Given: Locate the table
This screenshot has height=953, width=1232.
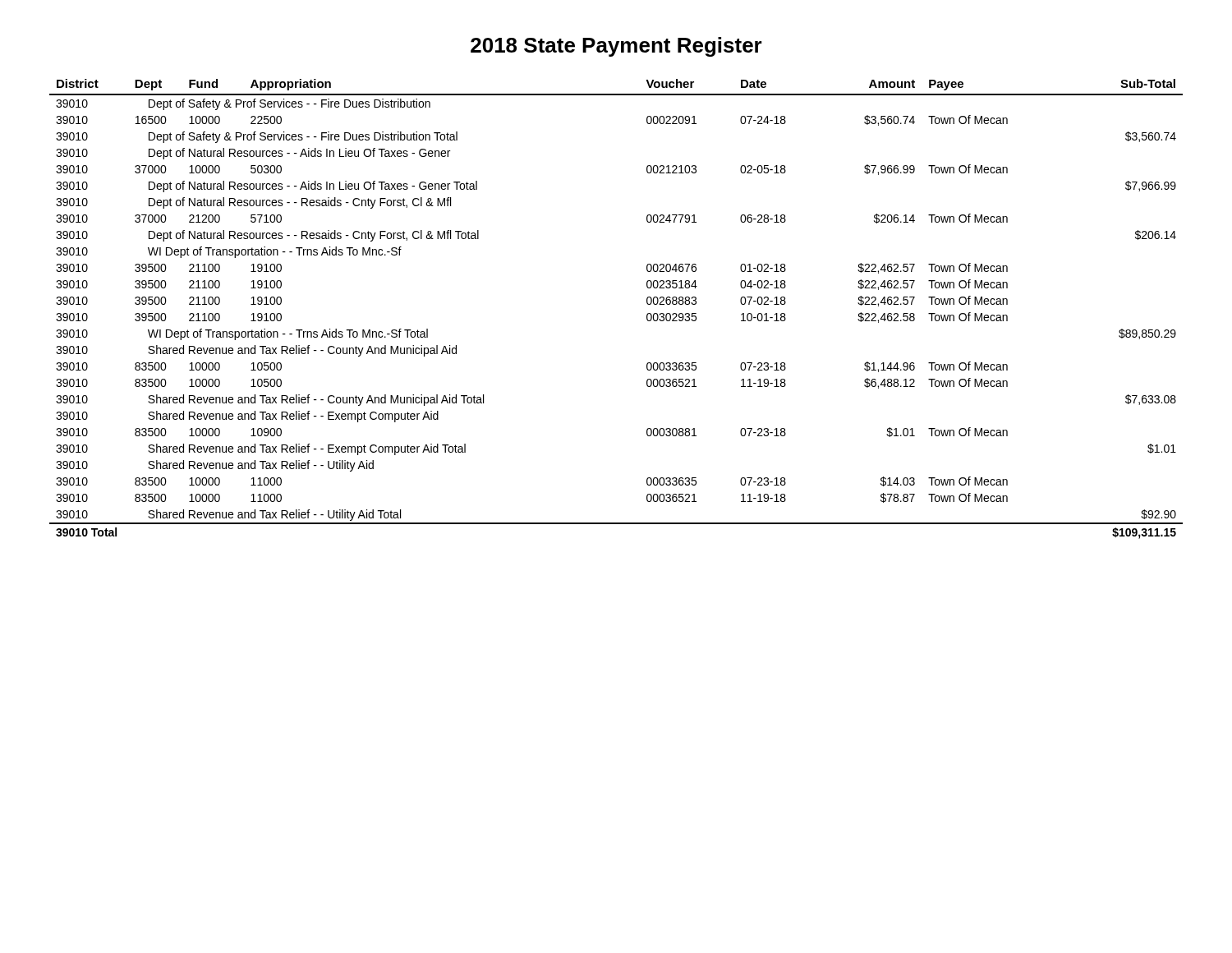Looking at the screenshot, I should click(x=616, y=307).
